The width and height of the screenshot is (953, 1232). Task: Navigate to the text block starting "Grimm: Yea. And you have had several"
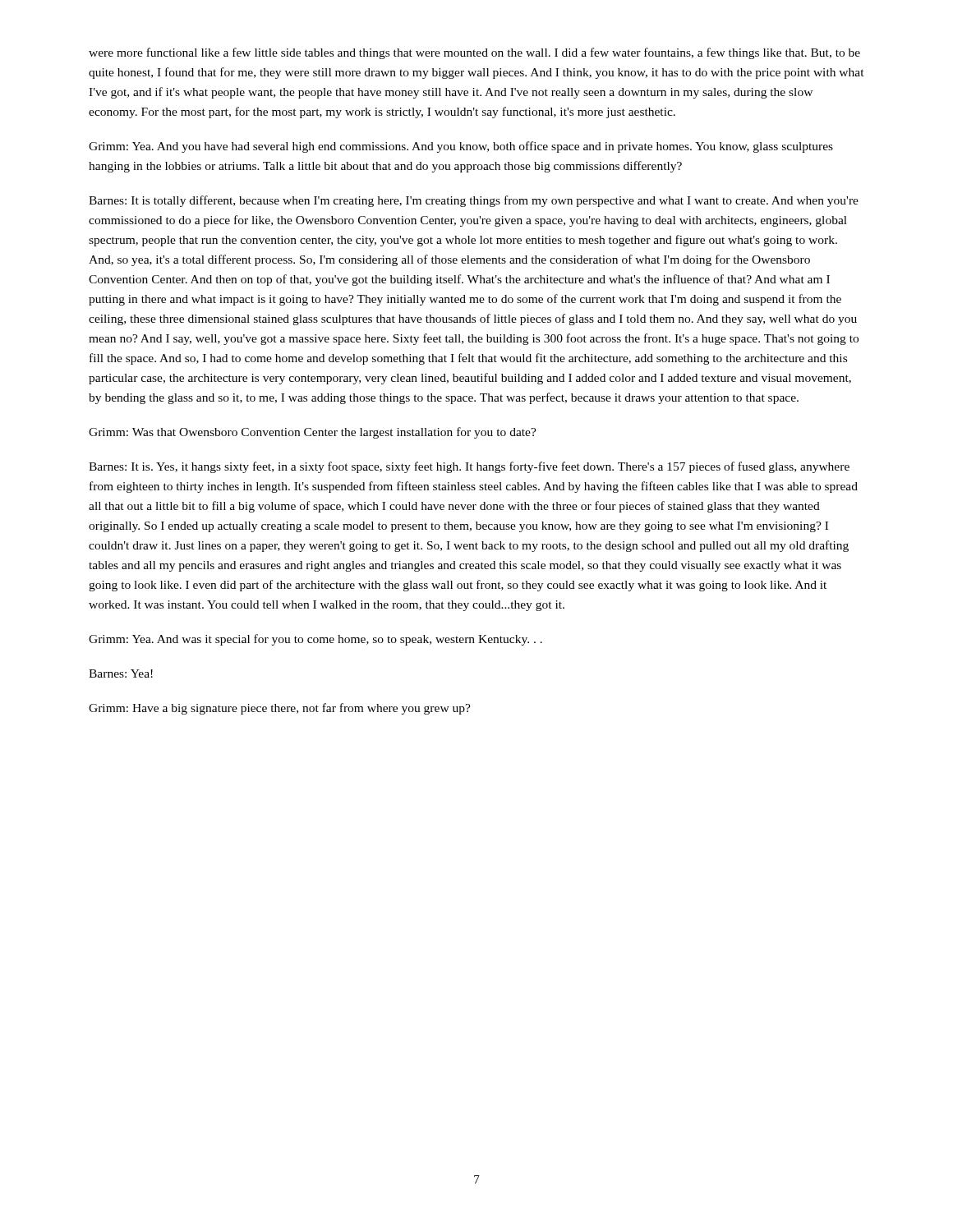tap(461, 156)
